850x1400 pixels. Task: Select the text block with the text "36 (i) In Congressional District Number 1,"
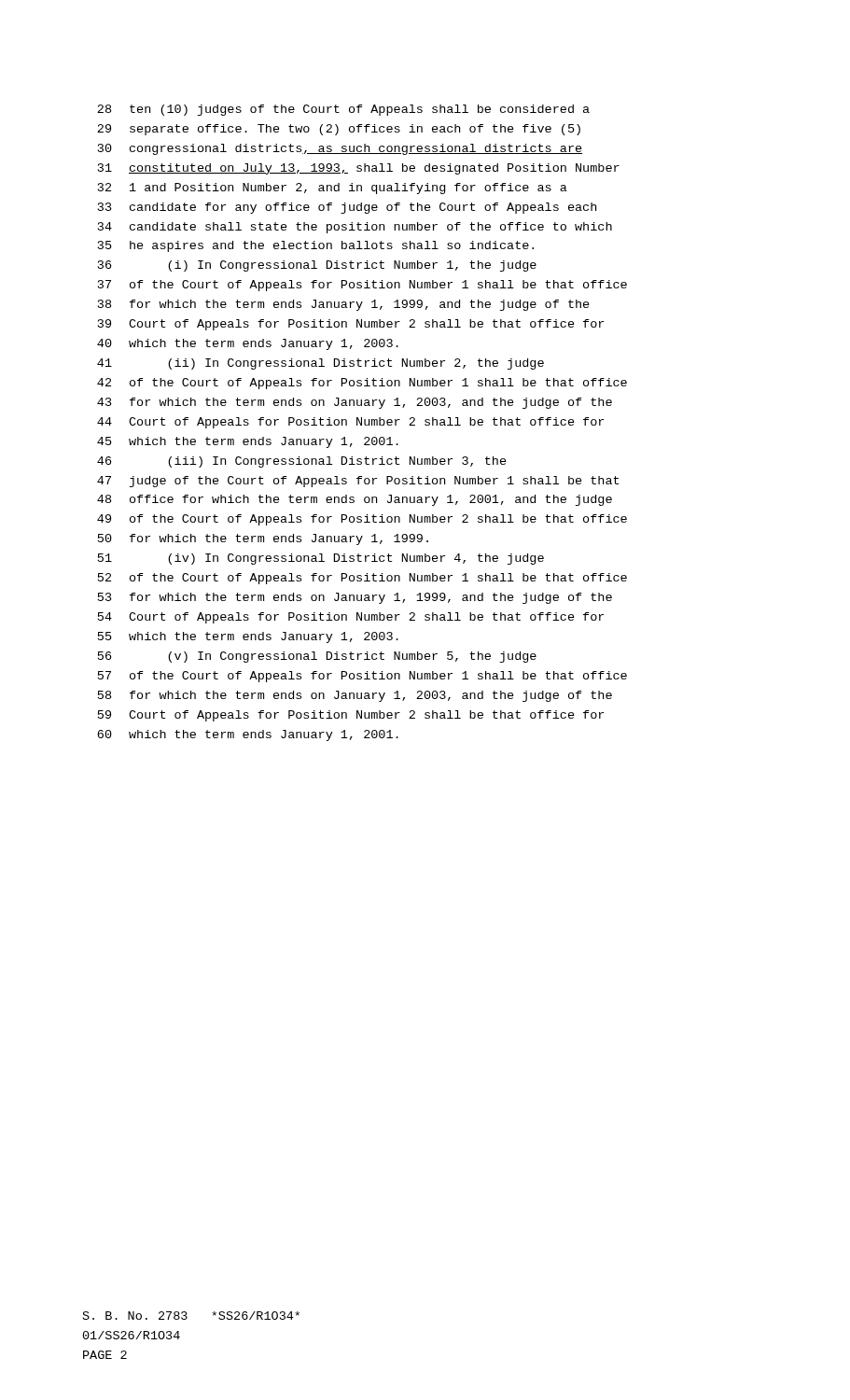click(433, 267)
